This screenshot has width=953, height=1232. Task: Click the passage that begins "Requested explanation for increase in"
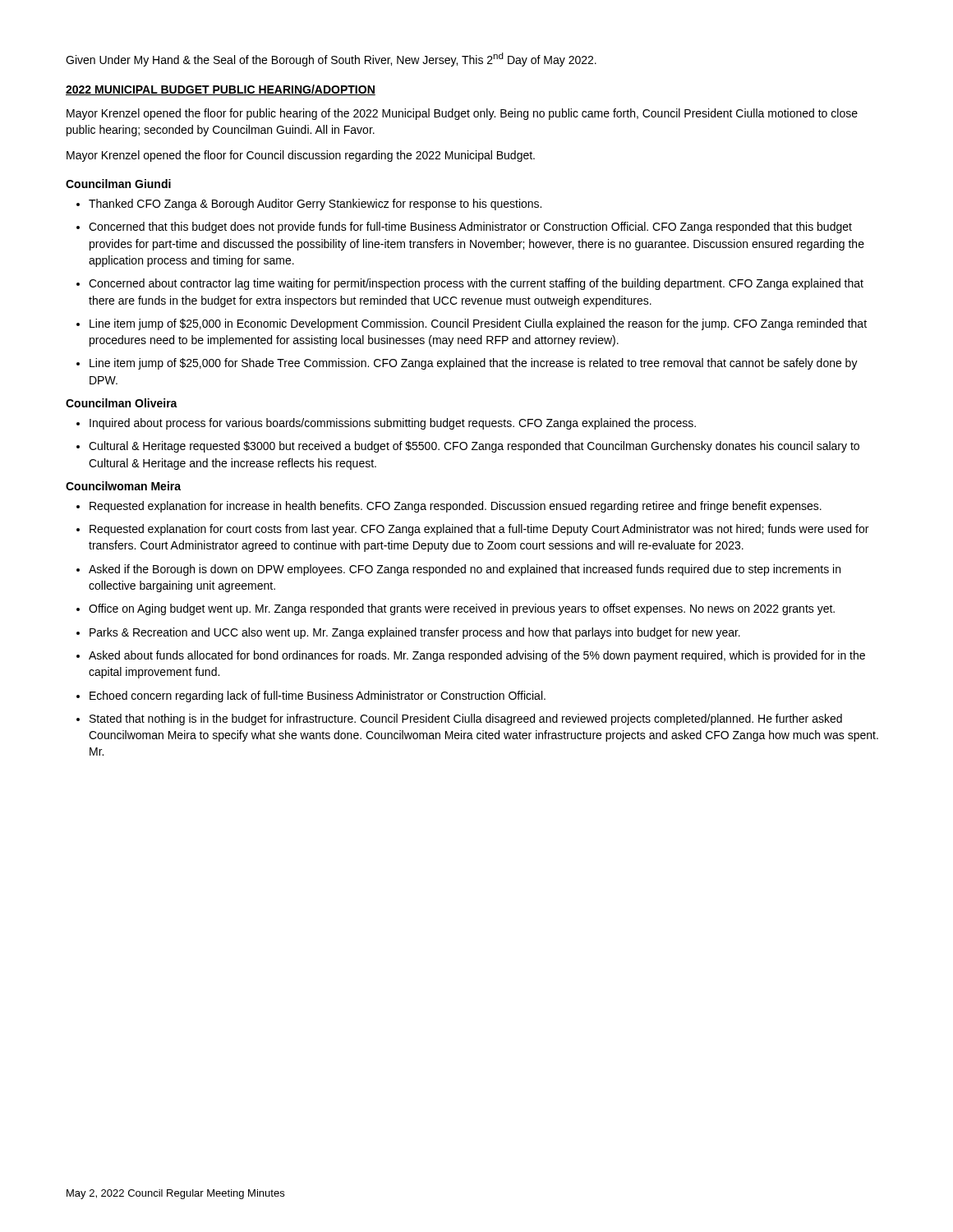point(455,506)
